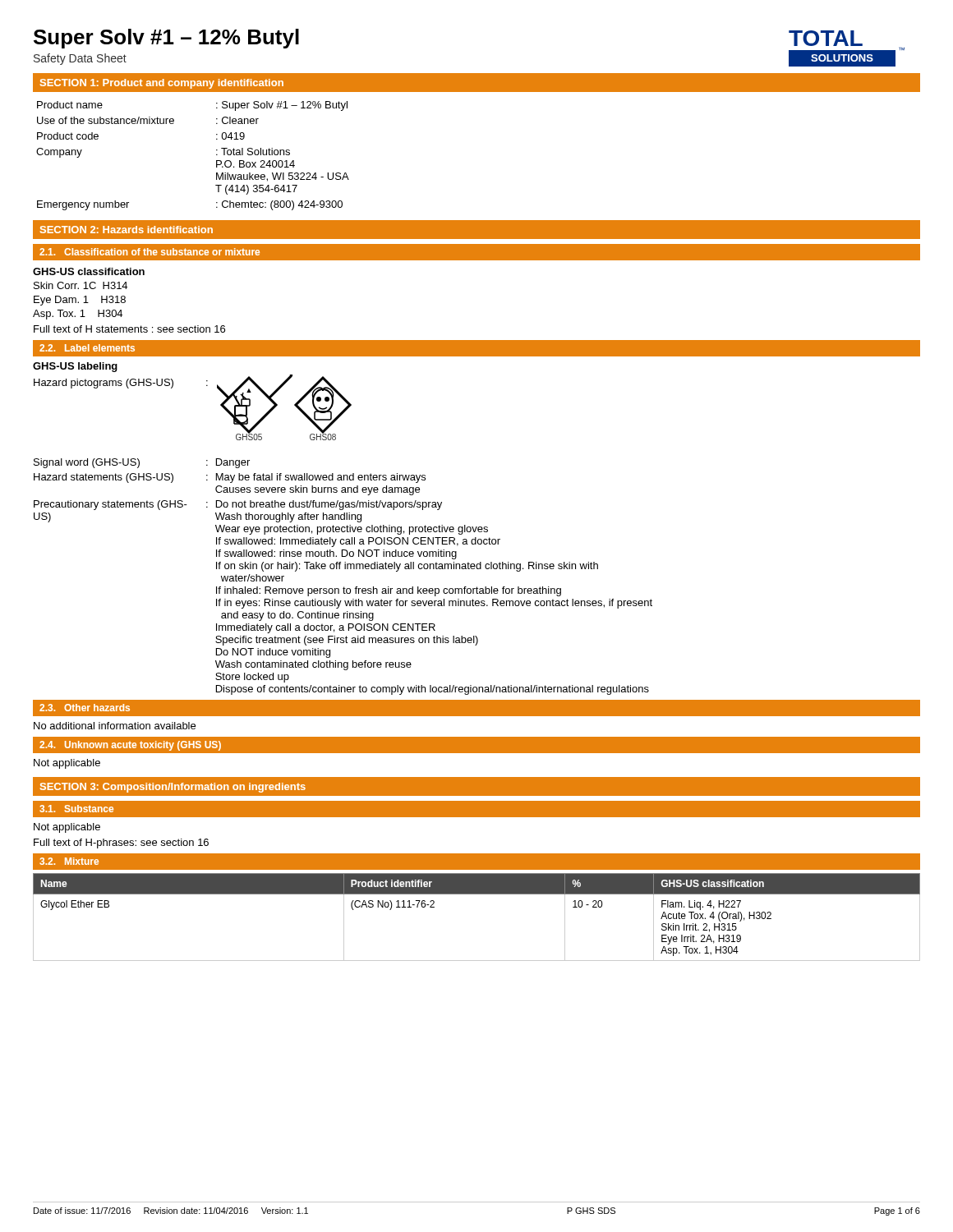
Task: Locate the block starting "Precautionary statements (GHS-US) : Do not"
Action: coord(343,596)
